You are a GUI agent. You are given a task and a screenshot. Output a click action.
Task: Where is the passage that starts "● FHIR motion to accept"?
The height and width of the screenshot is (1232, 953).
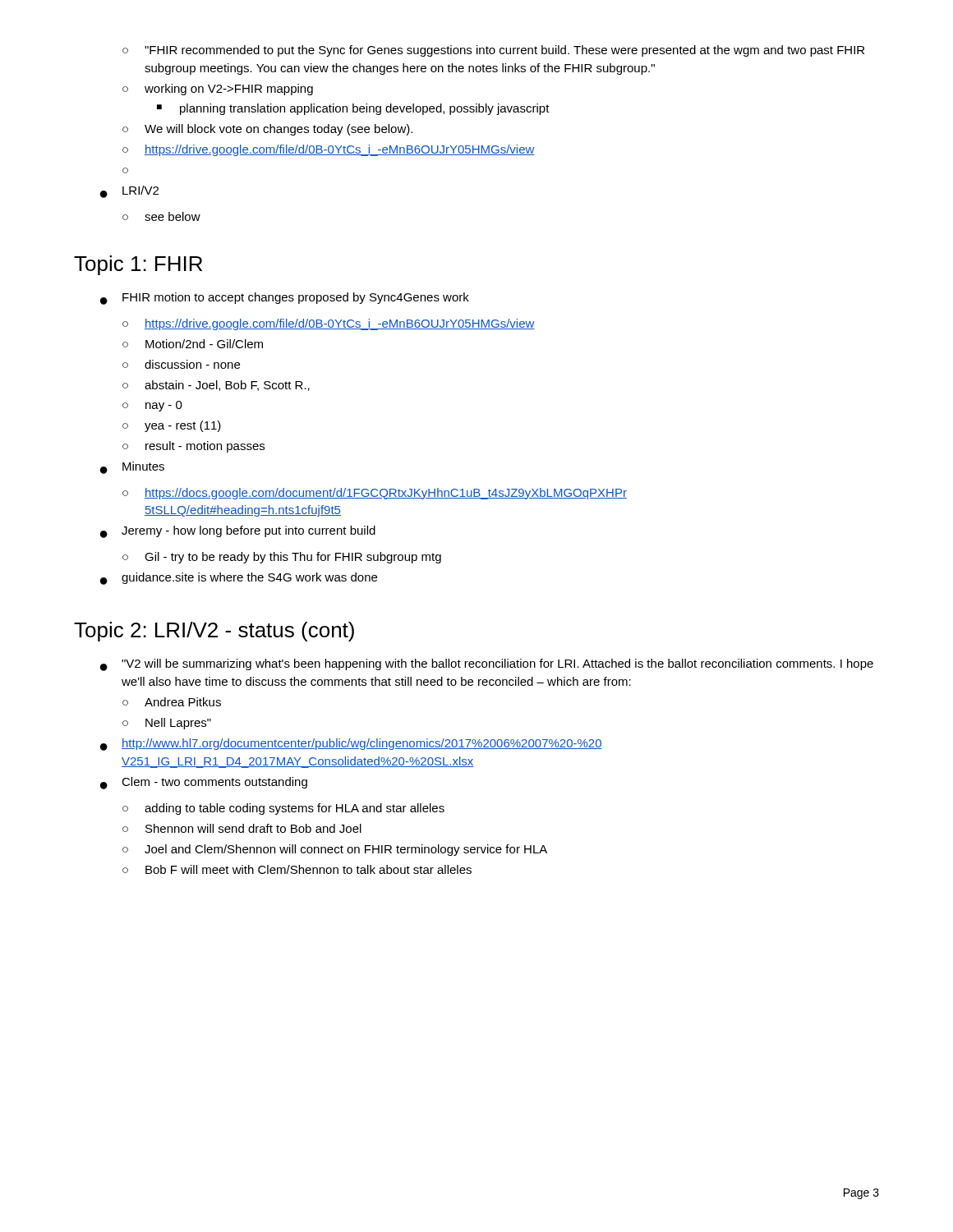coord(285,299)
